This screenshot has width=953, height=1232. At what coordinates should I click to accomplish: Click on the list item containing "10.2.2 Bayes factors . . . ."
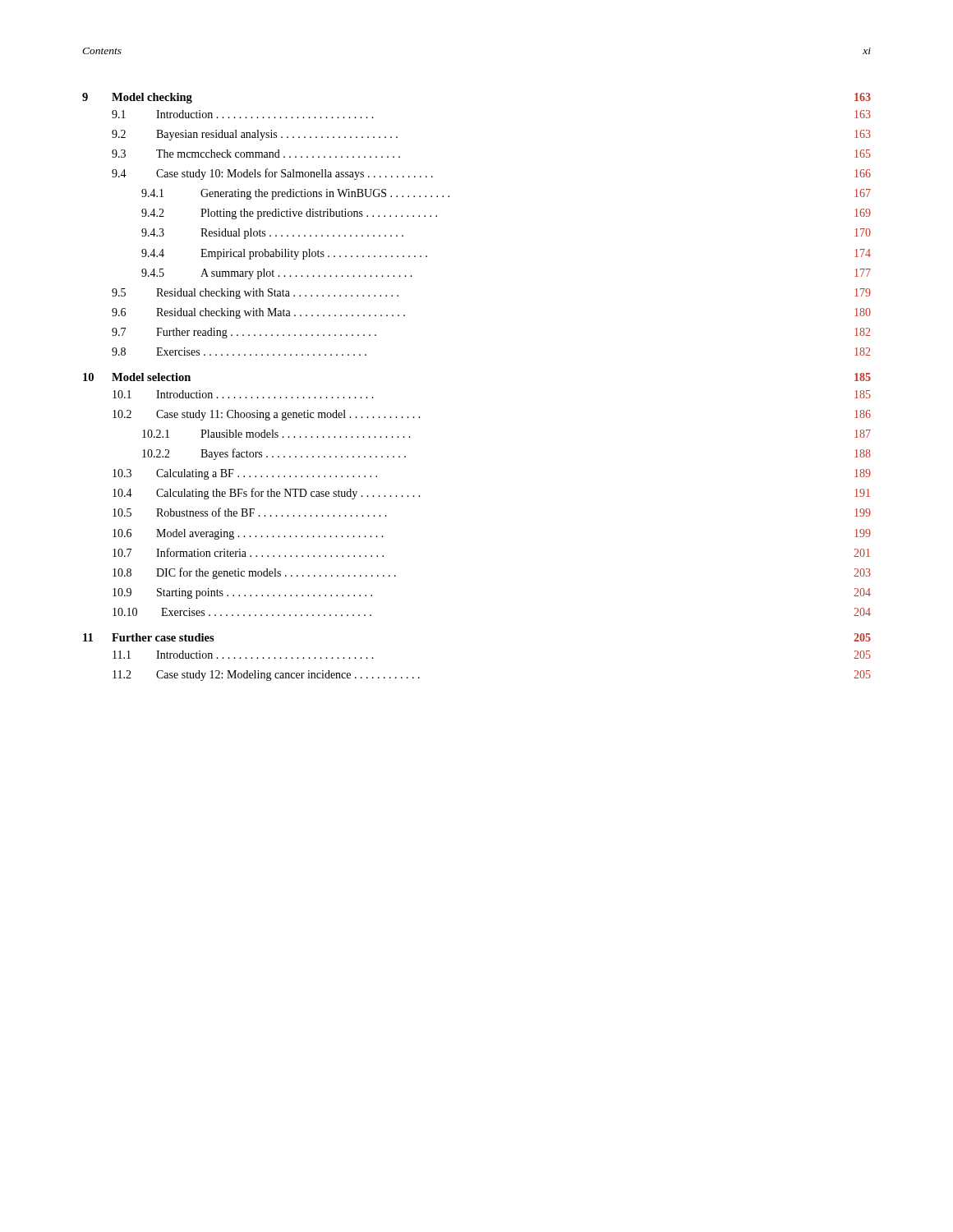[x=159, y=454]
